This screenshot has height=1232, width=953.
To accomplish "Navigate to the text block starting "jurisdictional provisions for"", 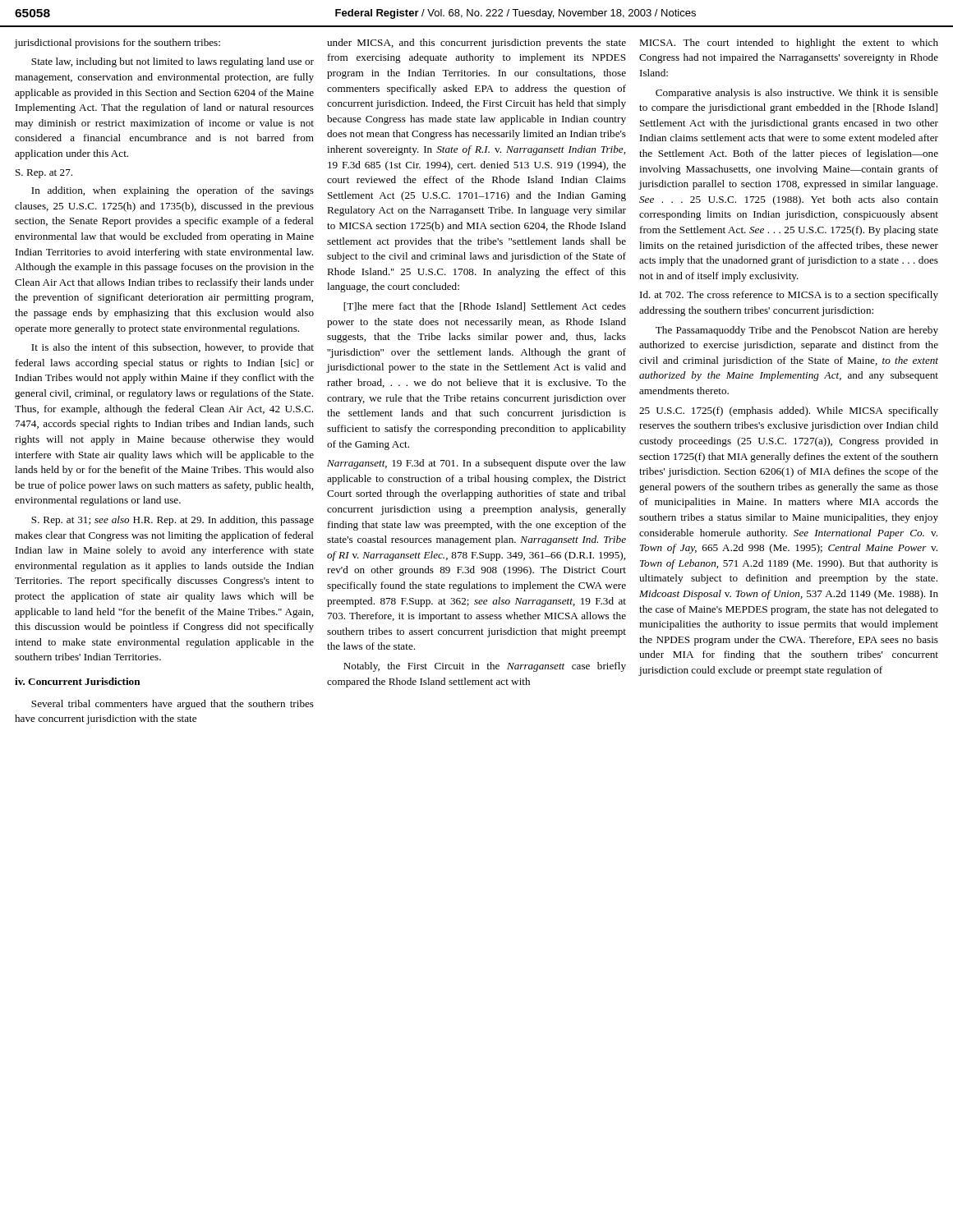I will [x=164, y=43].
